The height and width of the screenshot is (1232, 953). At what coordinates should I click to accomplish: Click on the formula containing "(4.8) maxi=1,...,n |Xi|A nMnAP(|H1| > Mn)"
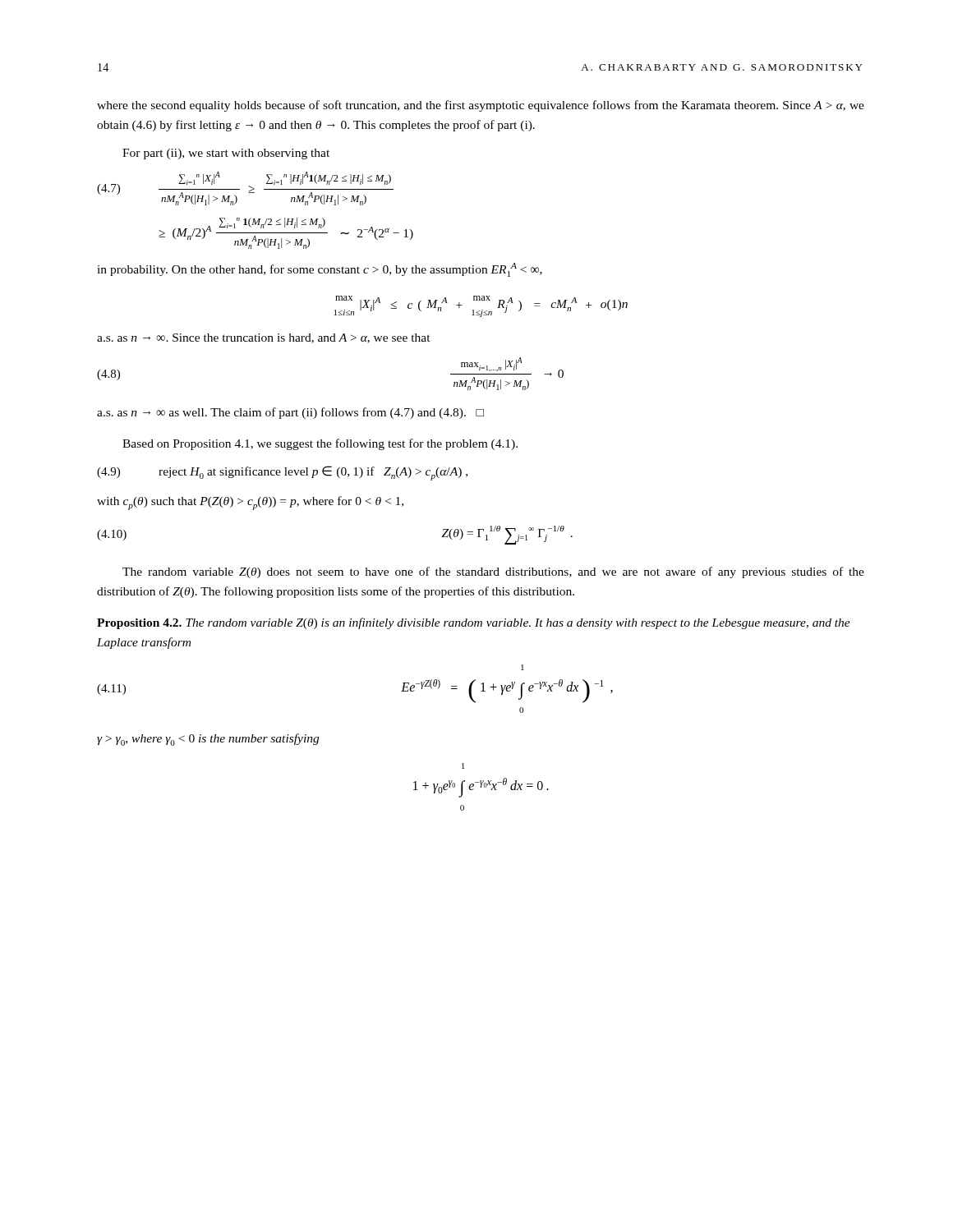[x=481, y=374]
